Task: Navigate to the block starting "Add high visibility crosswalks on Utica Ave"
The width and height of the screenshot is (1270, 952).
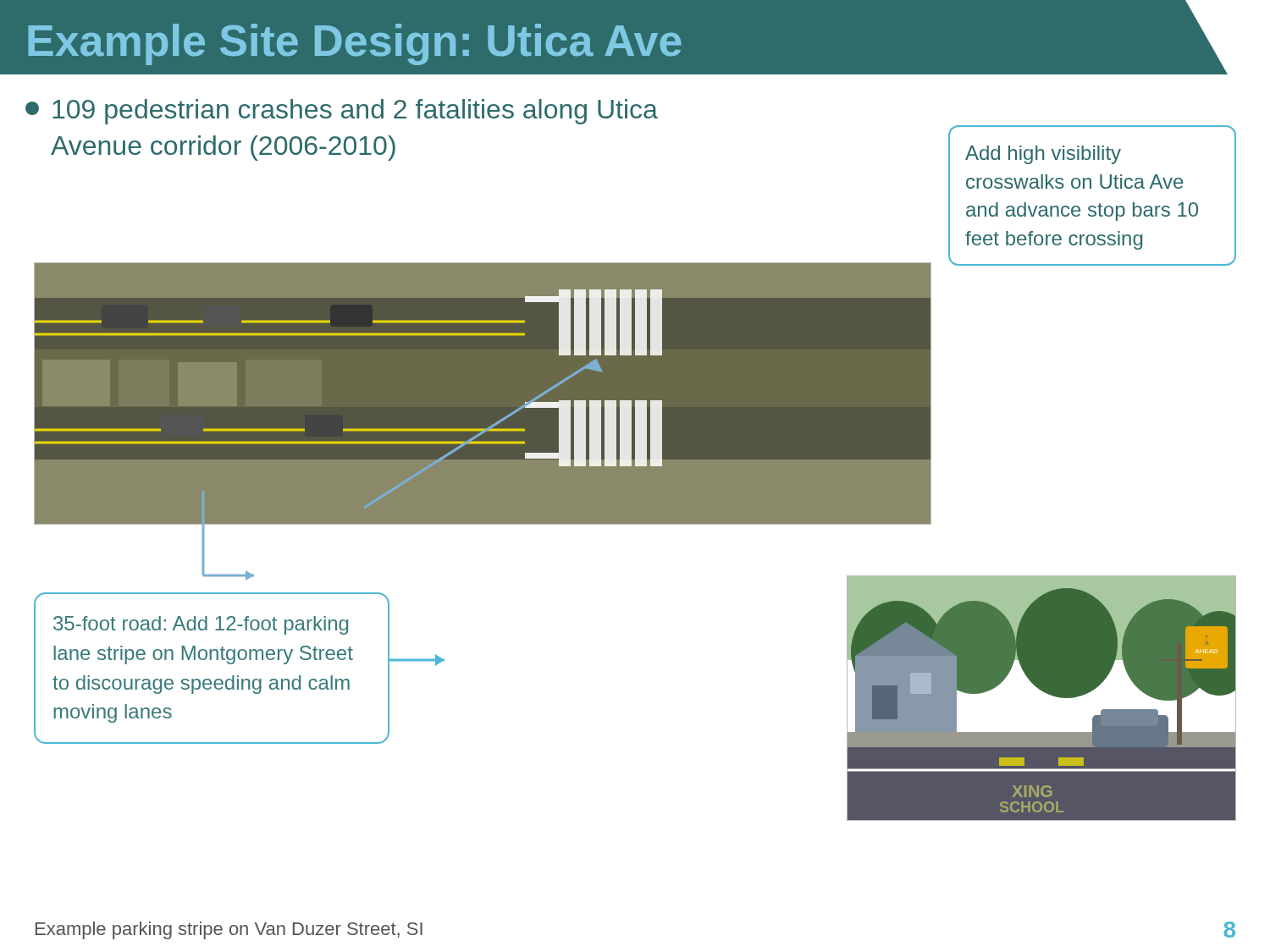Action: [x=1082, y=195]
